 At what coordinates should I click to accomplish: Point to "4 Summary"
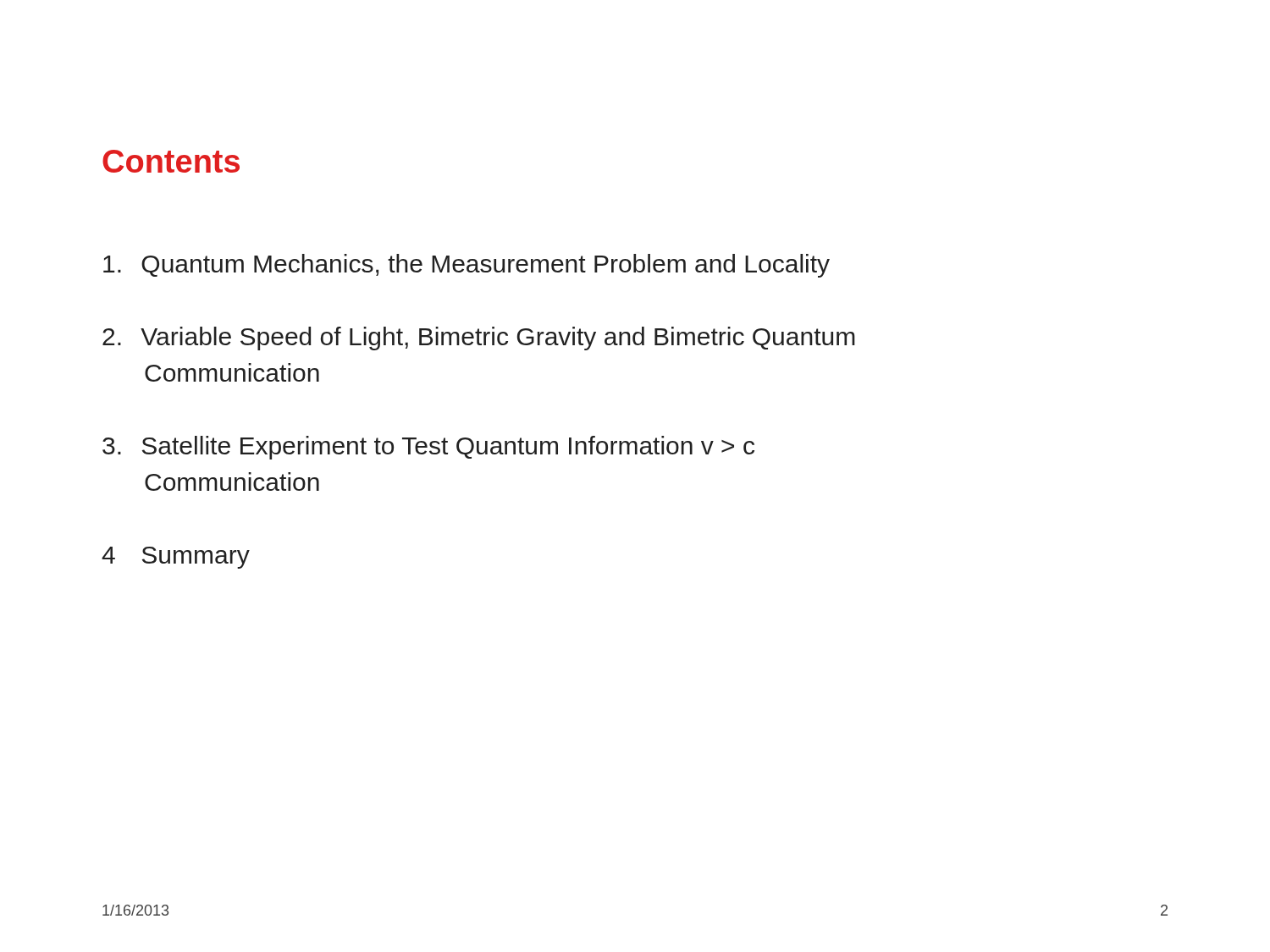(x=176, y=554)
